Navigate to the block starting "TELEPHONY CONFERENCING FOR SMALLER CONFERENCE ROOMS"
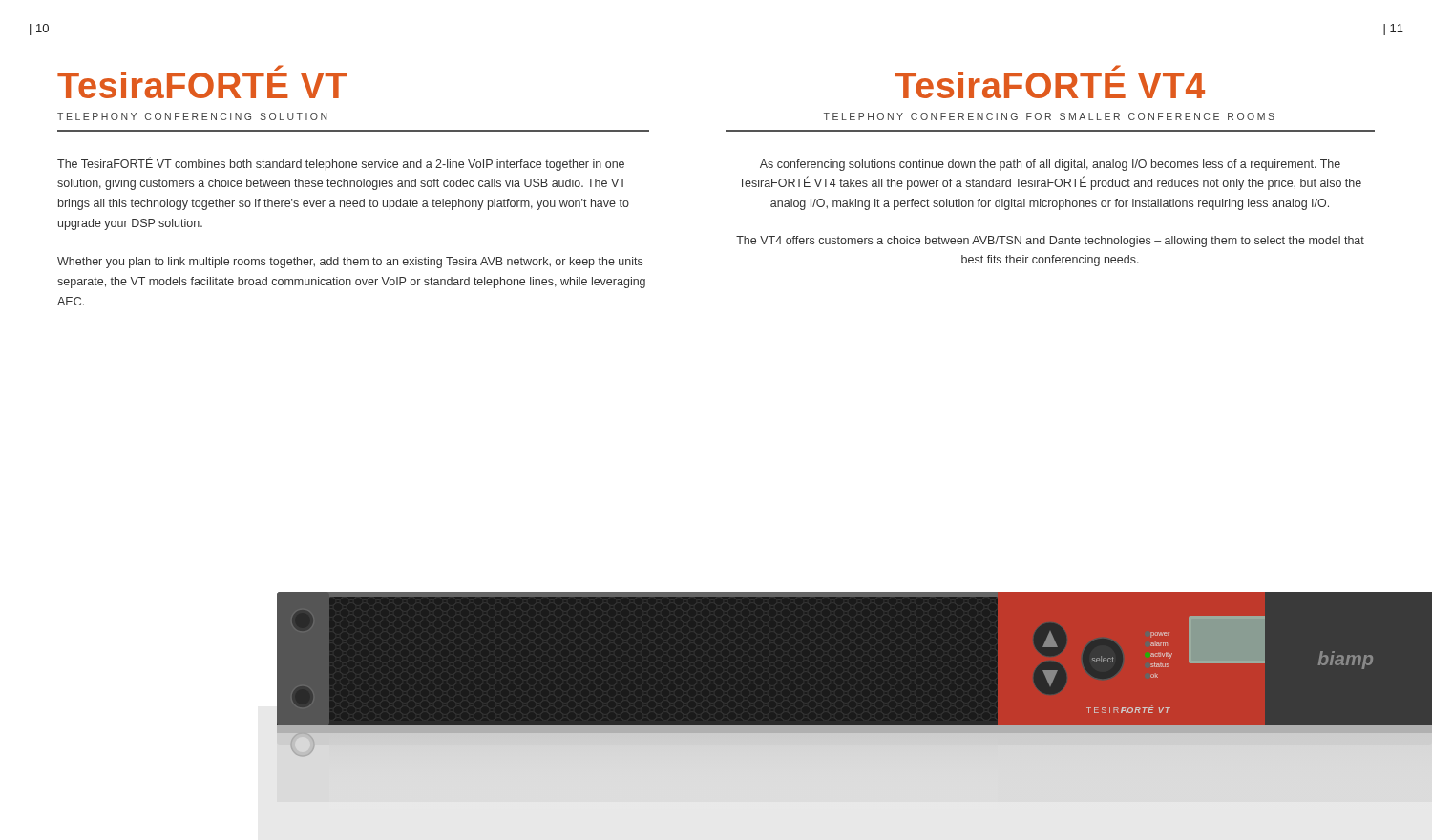This screenshot has width=1432, height=840. click(x=1050, y=116)
